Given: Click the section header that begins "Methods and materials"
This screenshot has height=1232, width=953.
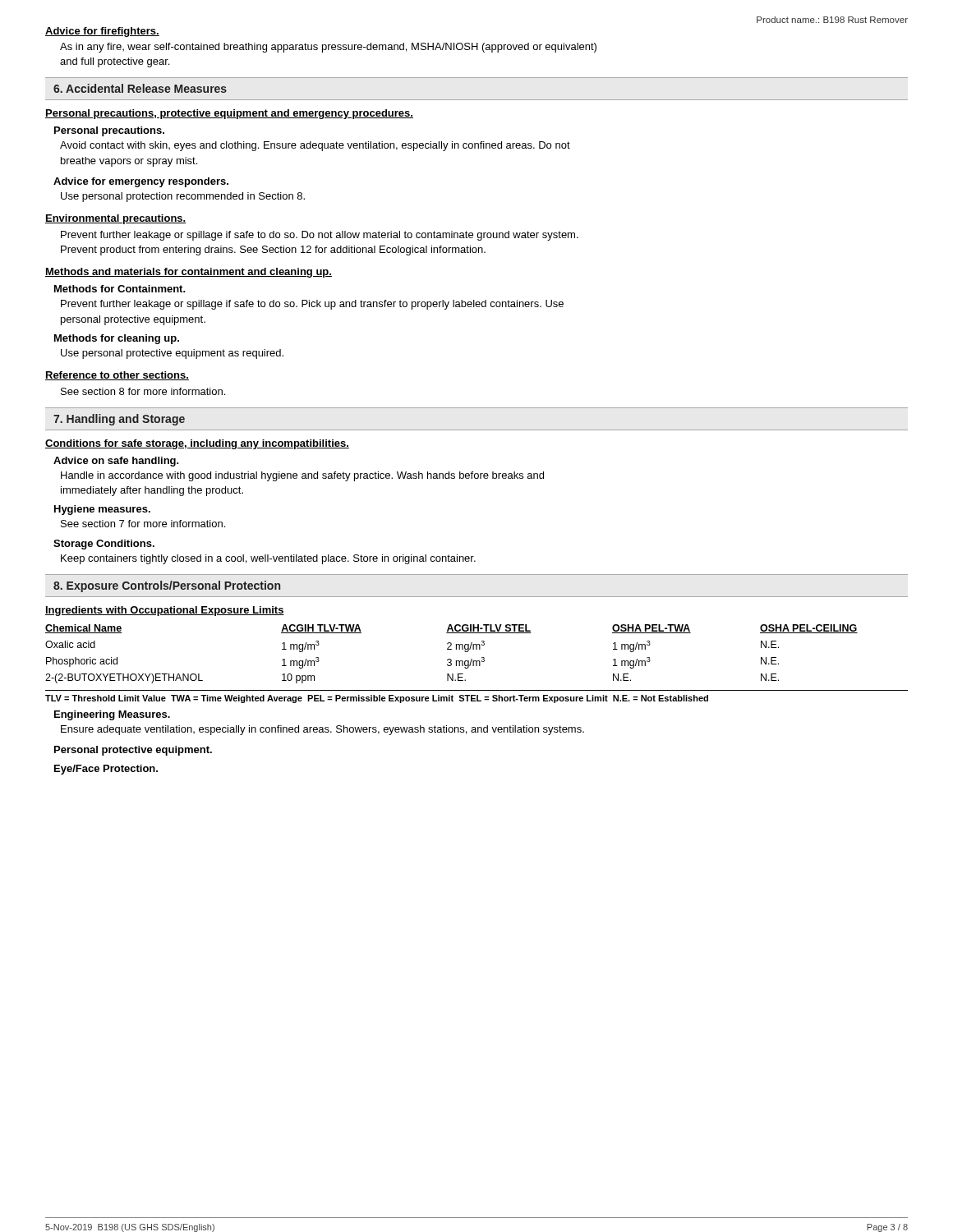Looking at the screenshot, I should (x=189, y=272).
